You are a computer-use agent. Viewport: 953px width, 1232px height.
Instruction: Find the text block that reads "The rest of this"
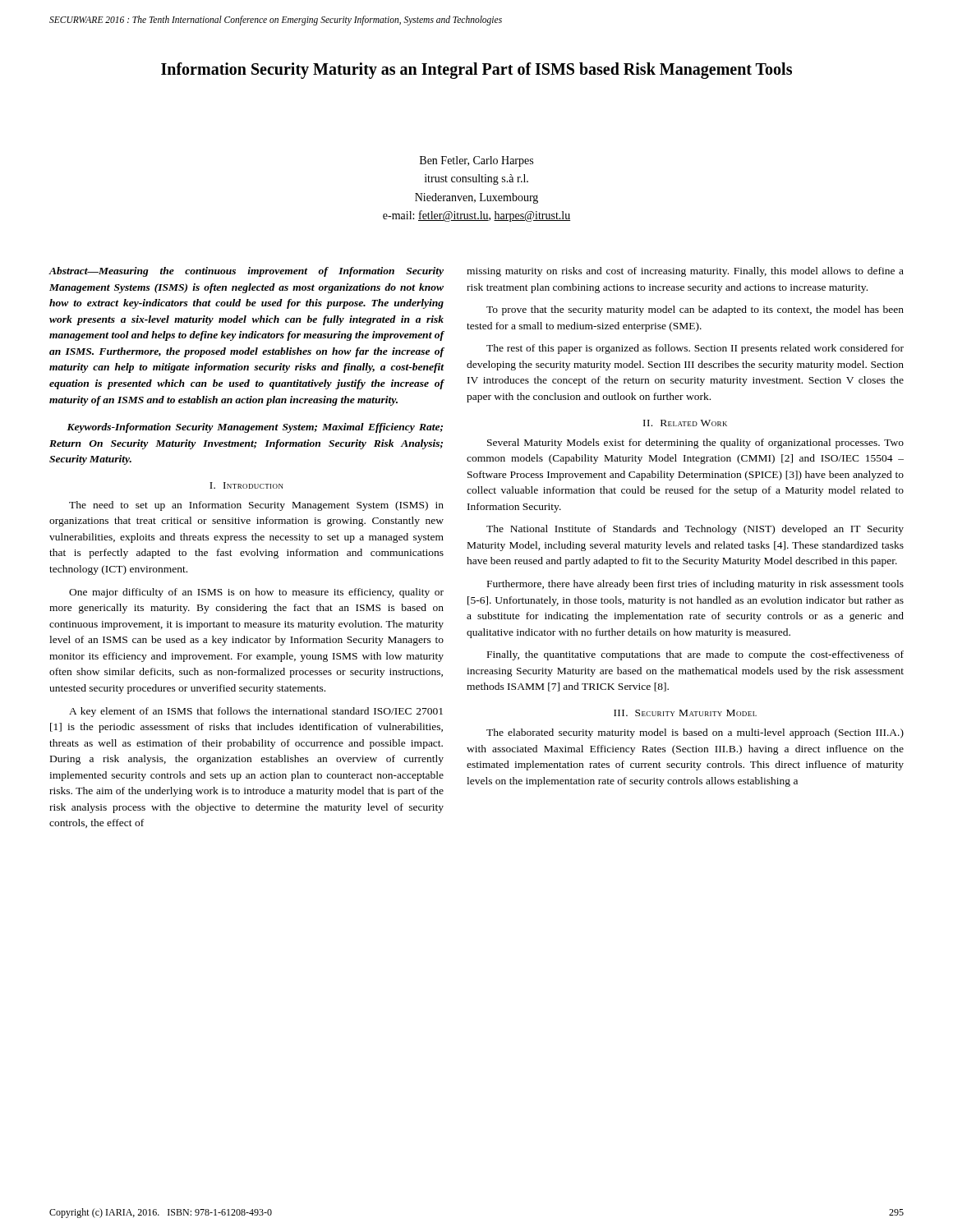[685, 372]
